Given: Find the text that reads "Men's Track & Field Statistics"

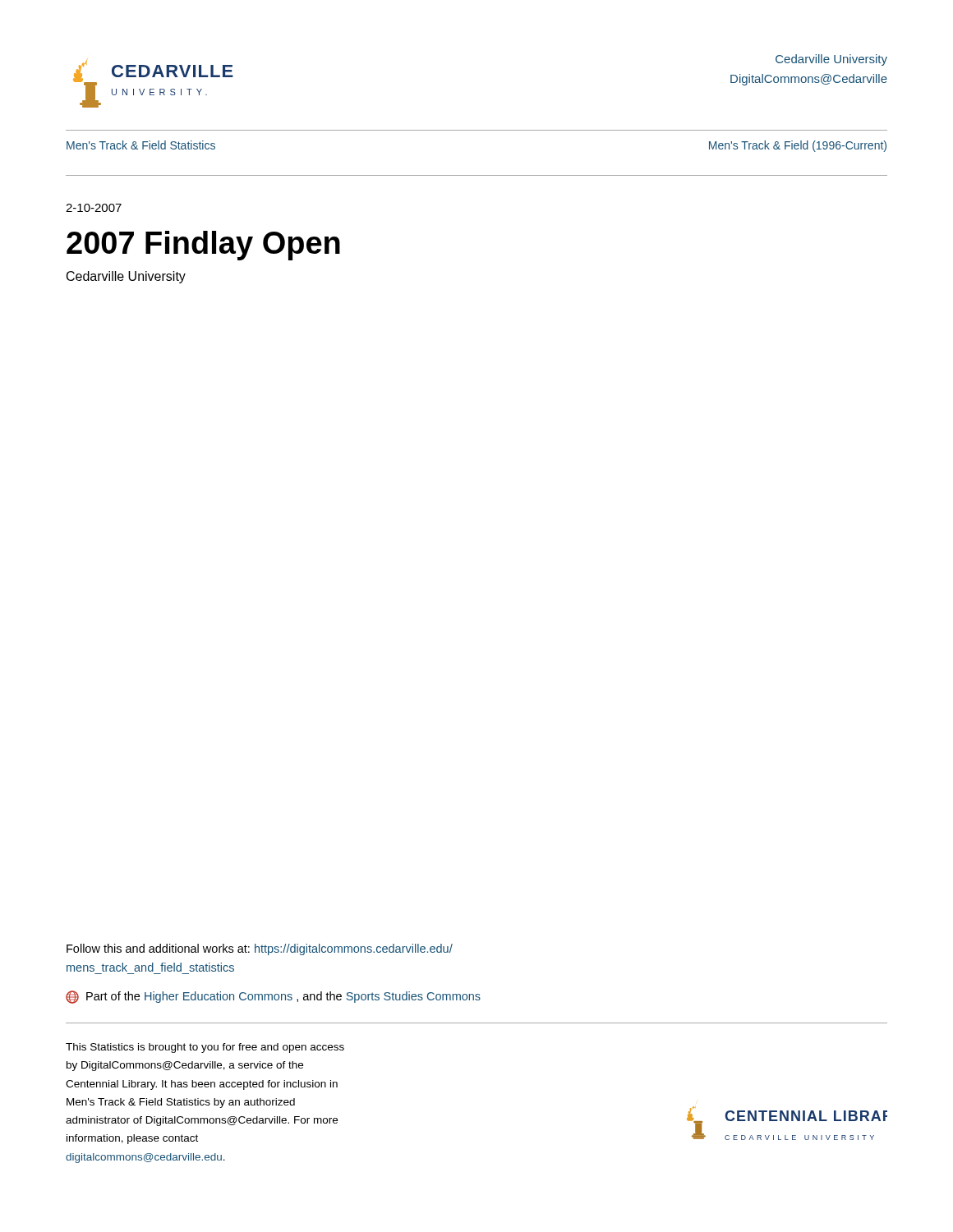Looking at the screenshot, I should point(141,145).
